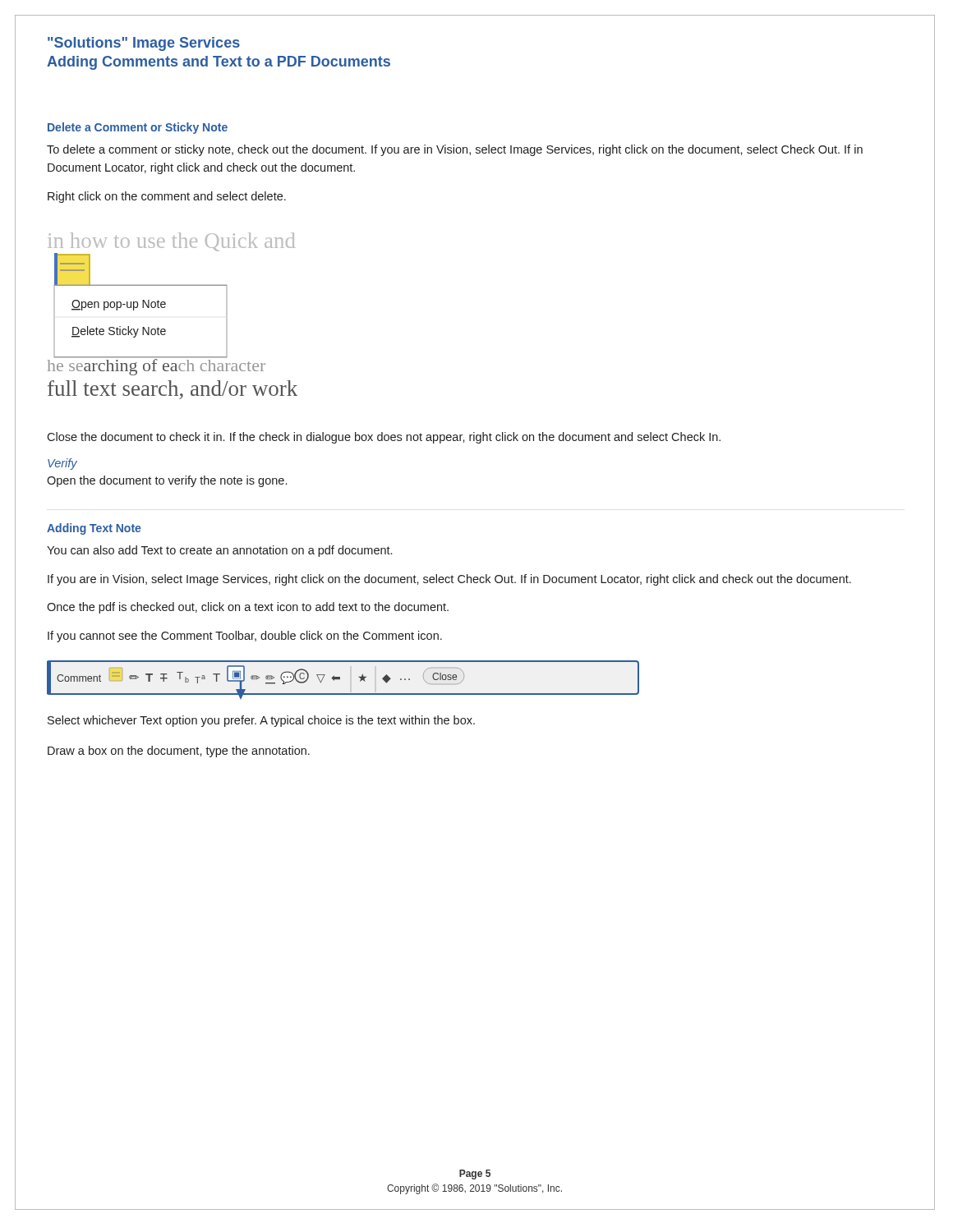Screen dimensions: 1232x953
Task: Find the text block starting "Draw a box on the document,"
Action: point(179,750)
